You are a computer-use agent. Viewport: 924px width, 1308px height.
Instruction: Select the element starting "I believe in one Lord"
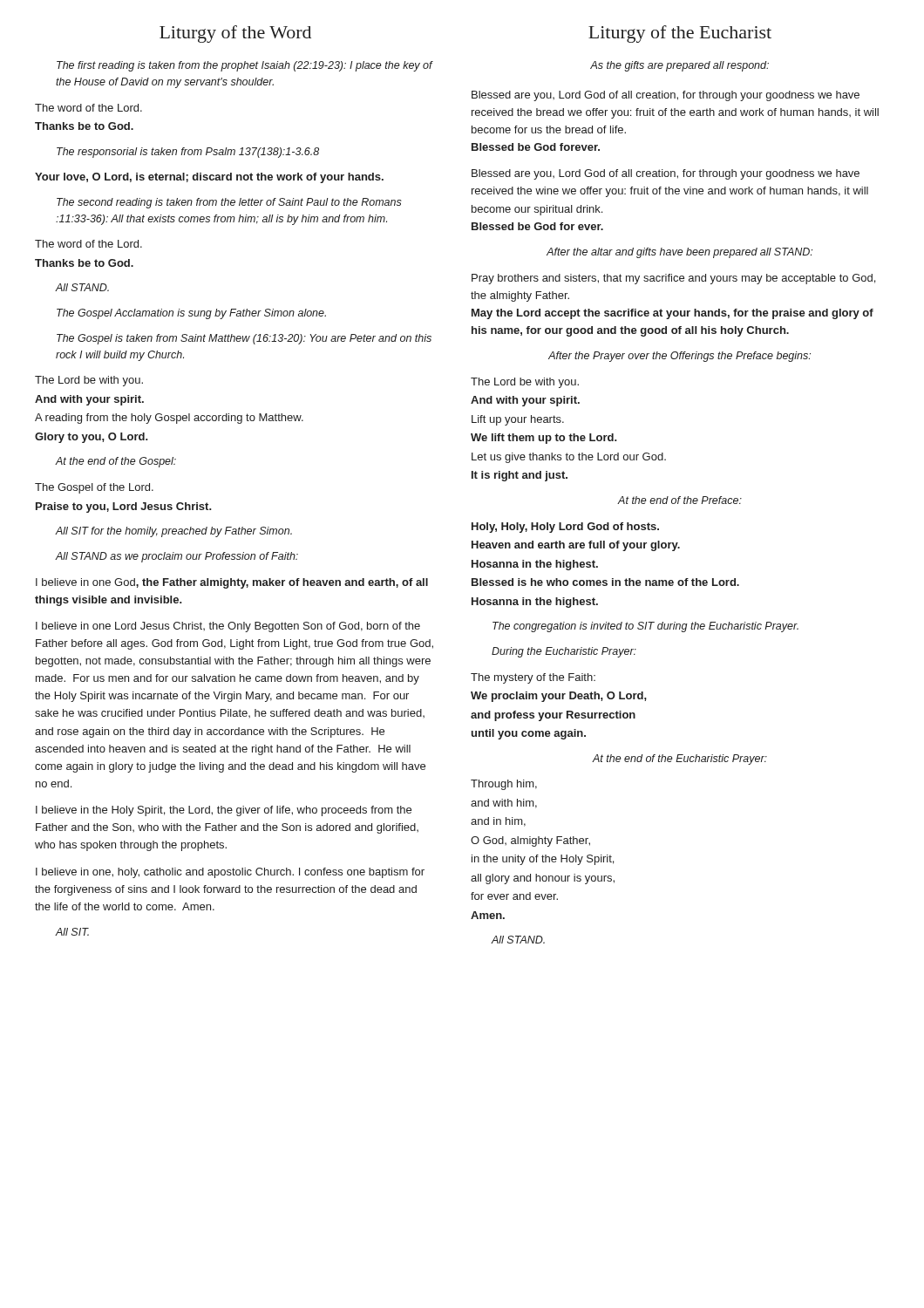235,705
